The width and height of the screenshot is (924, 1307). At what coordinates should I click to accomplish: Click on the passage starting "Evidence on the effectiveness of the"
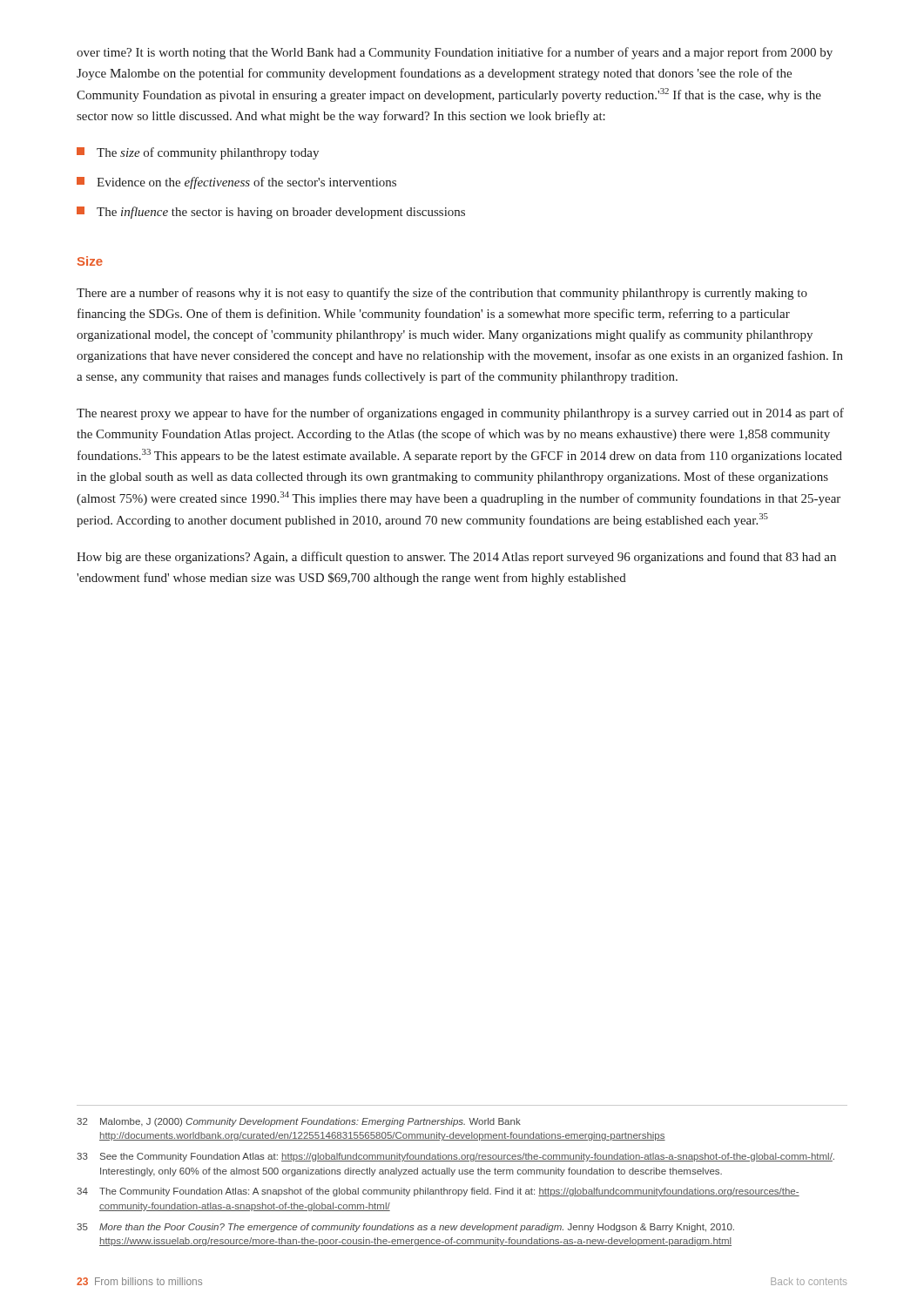(237, 182)
